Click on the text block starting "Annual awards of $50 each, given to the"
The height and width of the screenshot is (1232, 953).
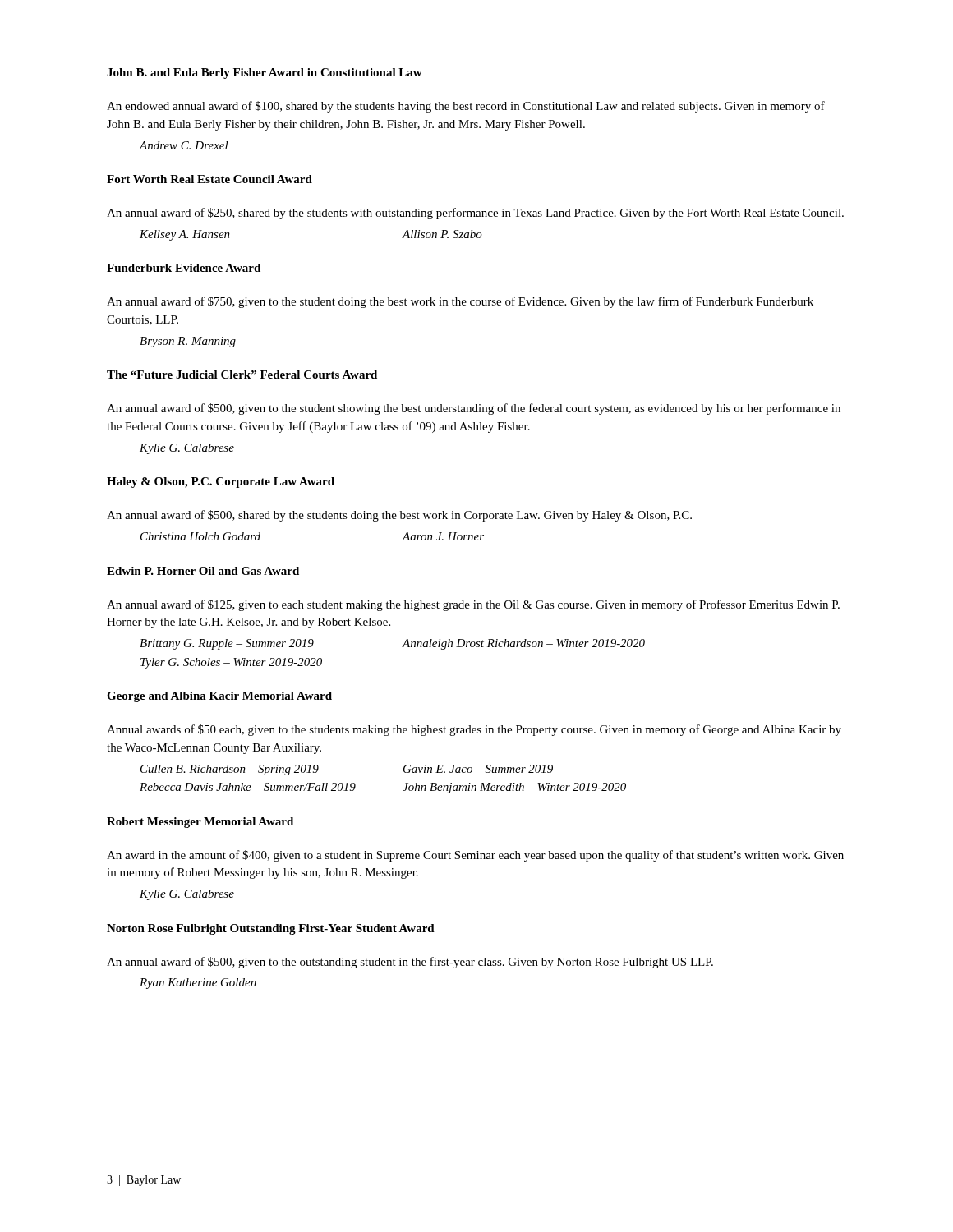click(x=476, y=759)
